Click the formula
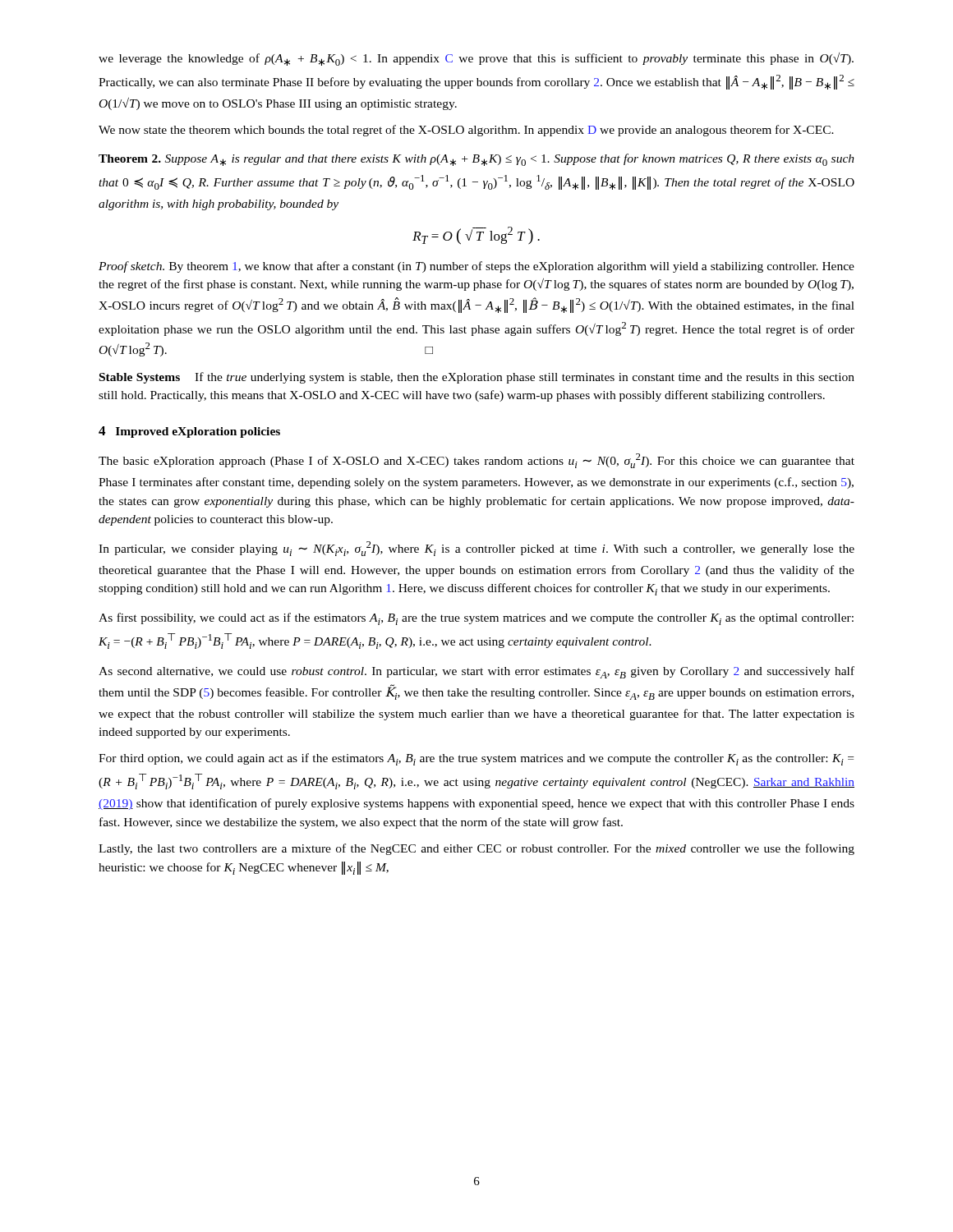This screenshot has width=953, height=1232. pos(476,235)
